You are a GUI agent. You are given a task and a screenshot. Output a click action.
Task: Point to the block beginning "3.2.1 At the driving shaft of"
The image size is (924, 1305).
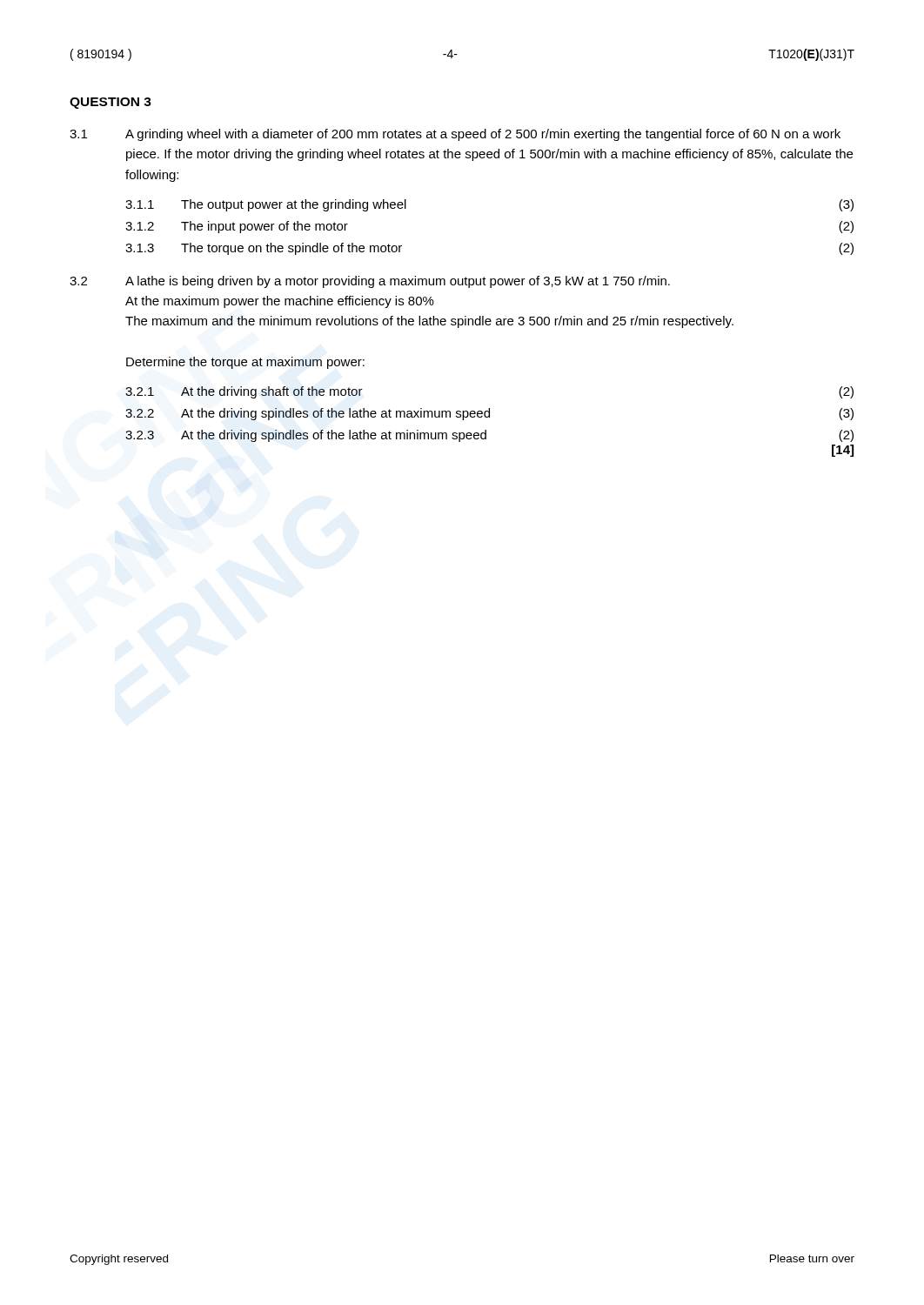[x=140, y=392]
